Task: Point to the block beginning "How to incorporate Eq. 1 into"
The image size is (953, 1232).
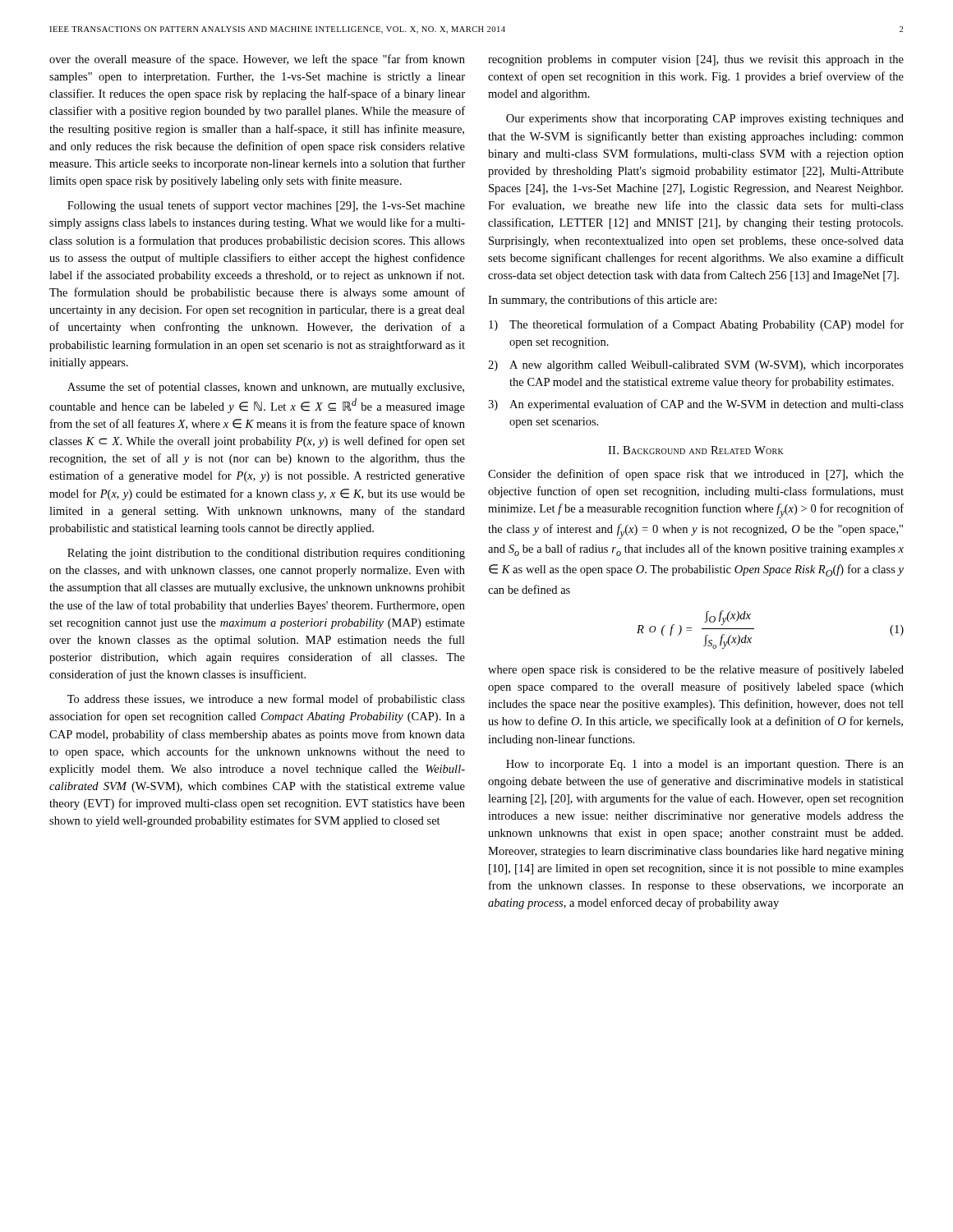Action: 696,834
